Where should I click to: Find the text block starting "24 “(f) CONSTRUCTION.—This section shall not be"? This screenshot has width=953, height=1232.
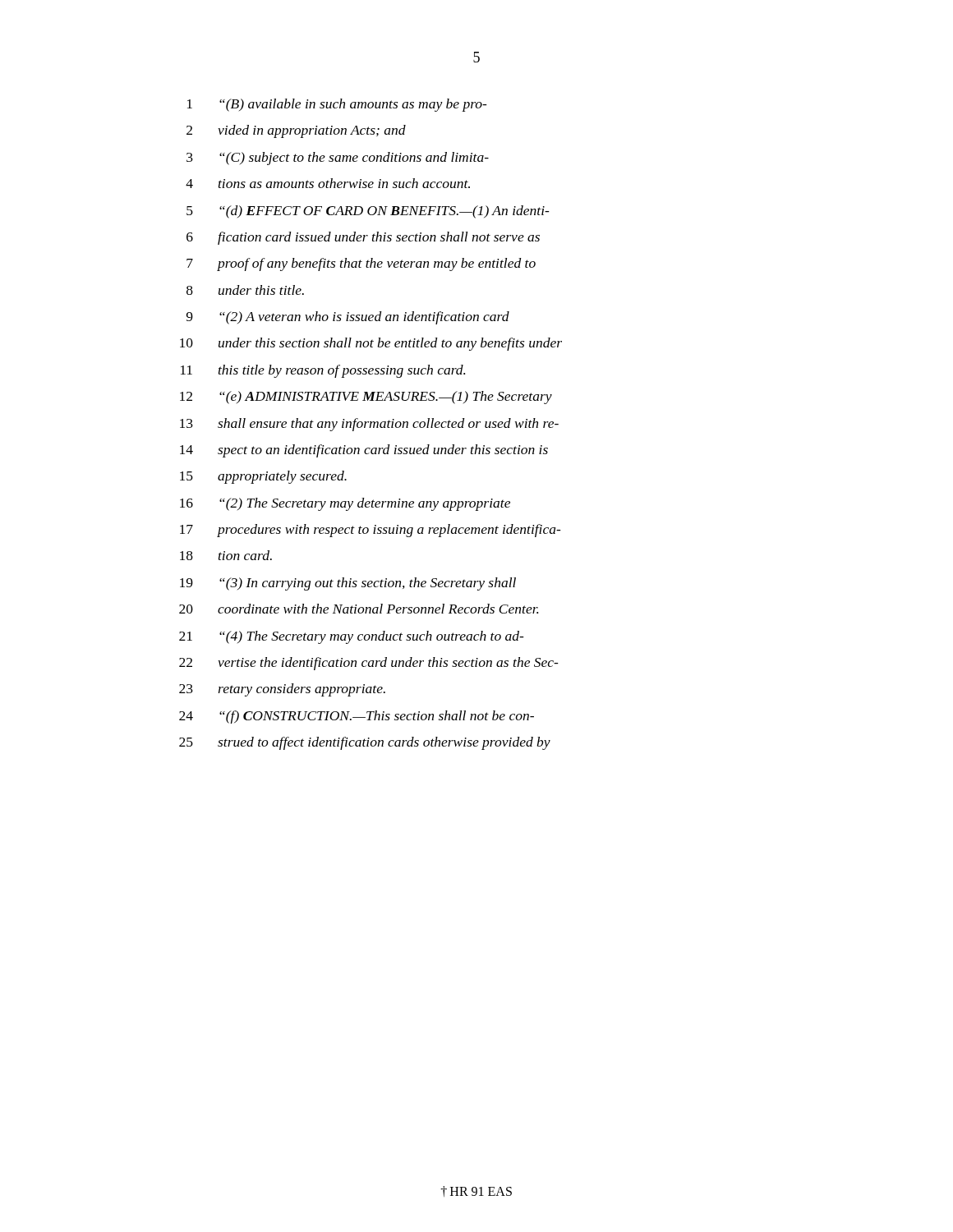coord(501,715)
